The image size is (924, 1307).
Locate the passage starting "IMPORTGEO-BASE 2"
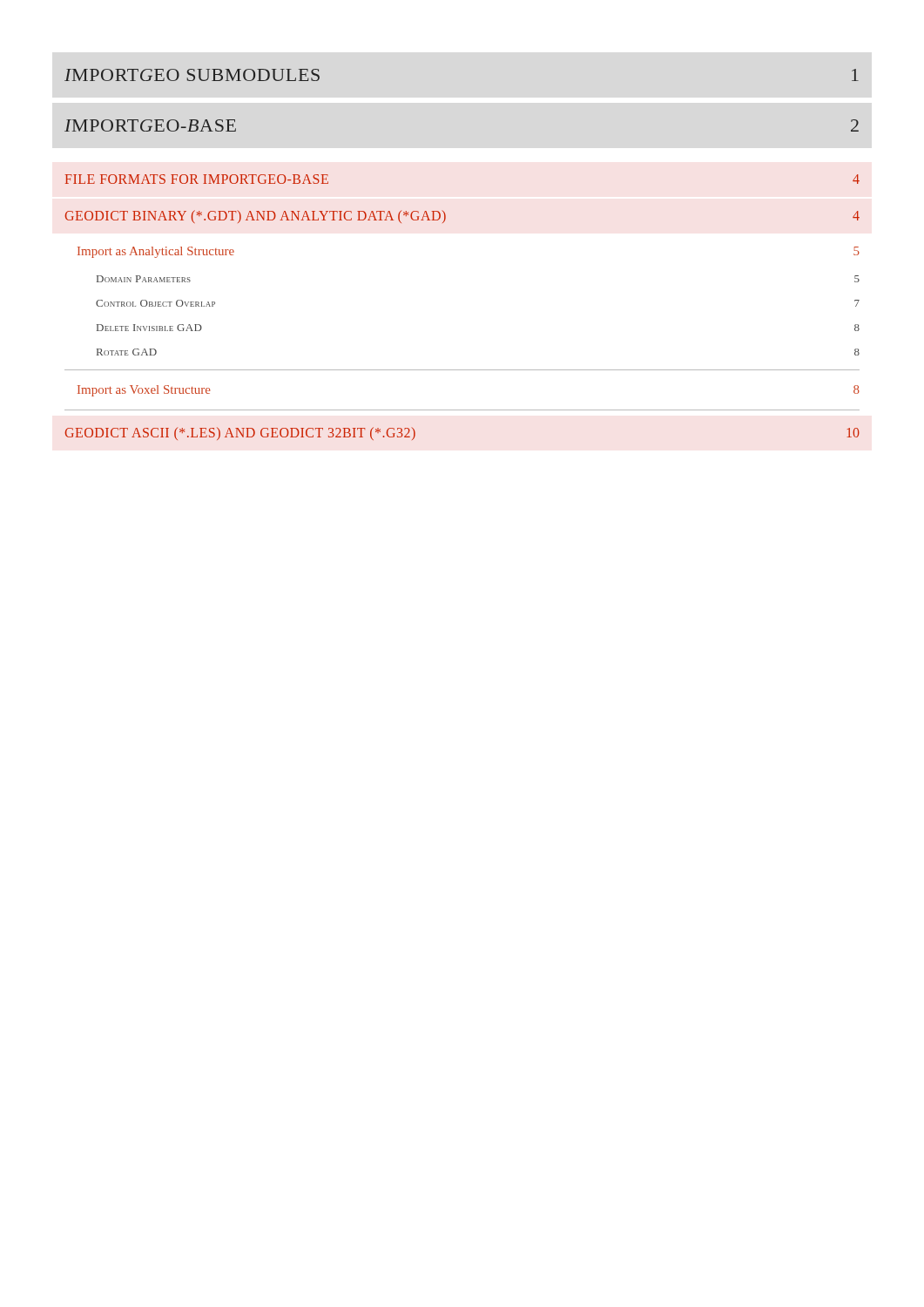148,127
